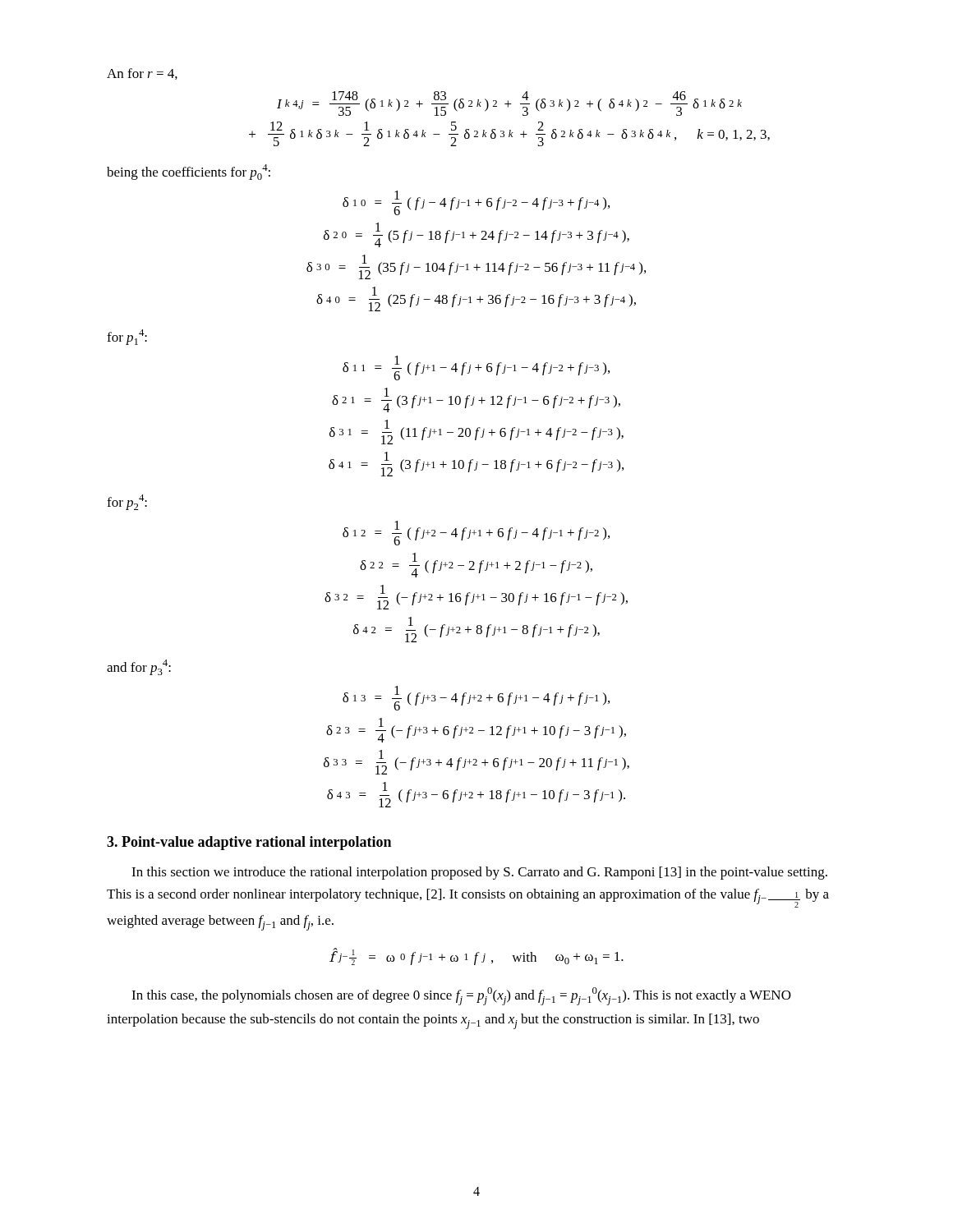Select the text block starting "for p14:"

tap(127, 337)
